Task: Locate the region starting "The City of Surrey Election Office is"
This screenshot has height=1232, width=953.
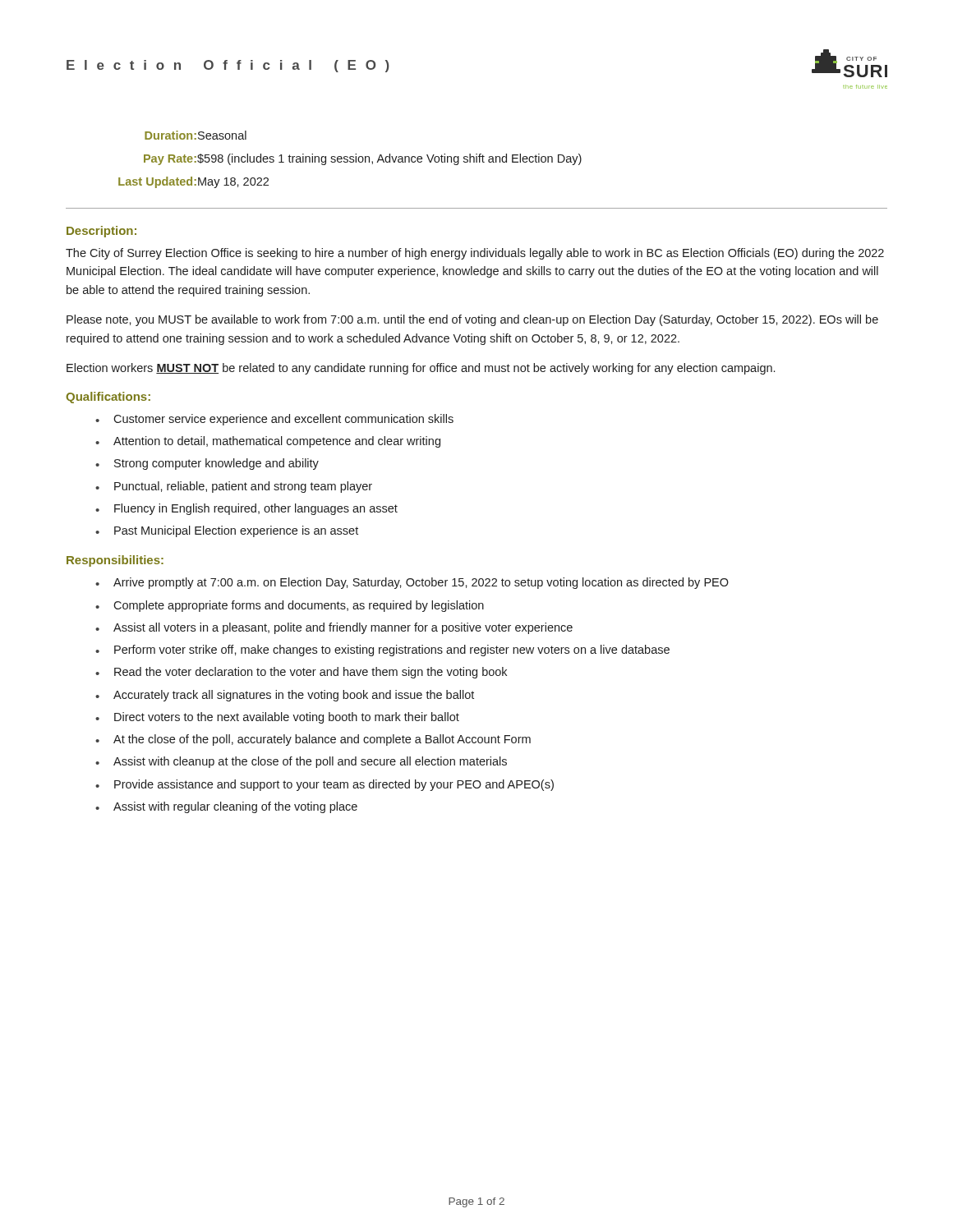Action: click(x=475, y=271)
